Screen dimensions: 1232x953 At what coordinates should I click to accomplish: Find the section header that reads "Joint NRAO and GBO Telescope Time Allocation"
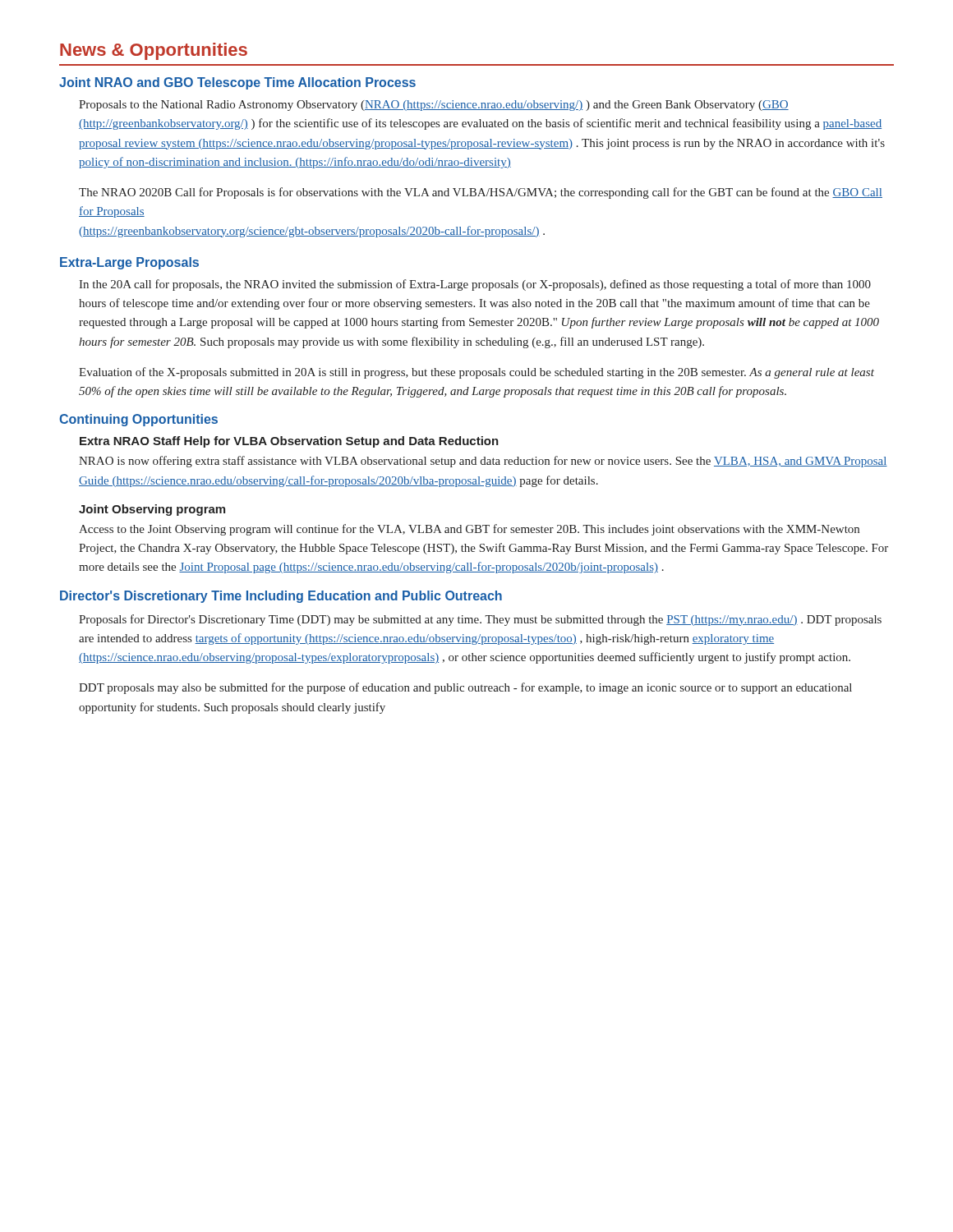click(238, 83)
